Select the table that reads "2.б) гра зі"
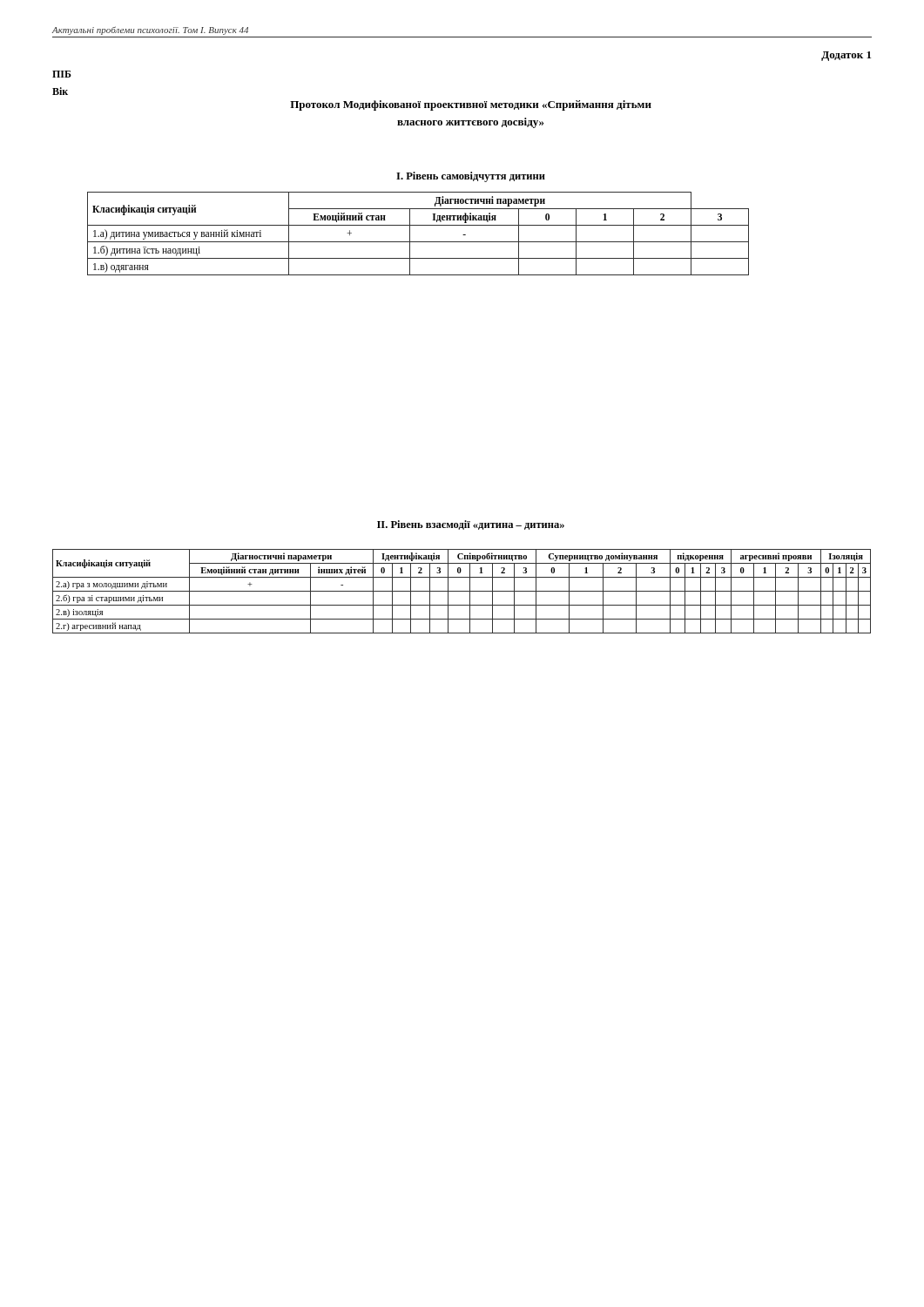Image resolution: width=924 pixels, height=1307 pixels. click(x=462, y=591)
